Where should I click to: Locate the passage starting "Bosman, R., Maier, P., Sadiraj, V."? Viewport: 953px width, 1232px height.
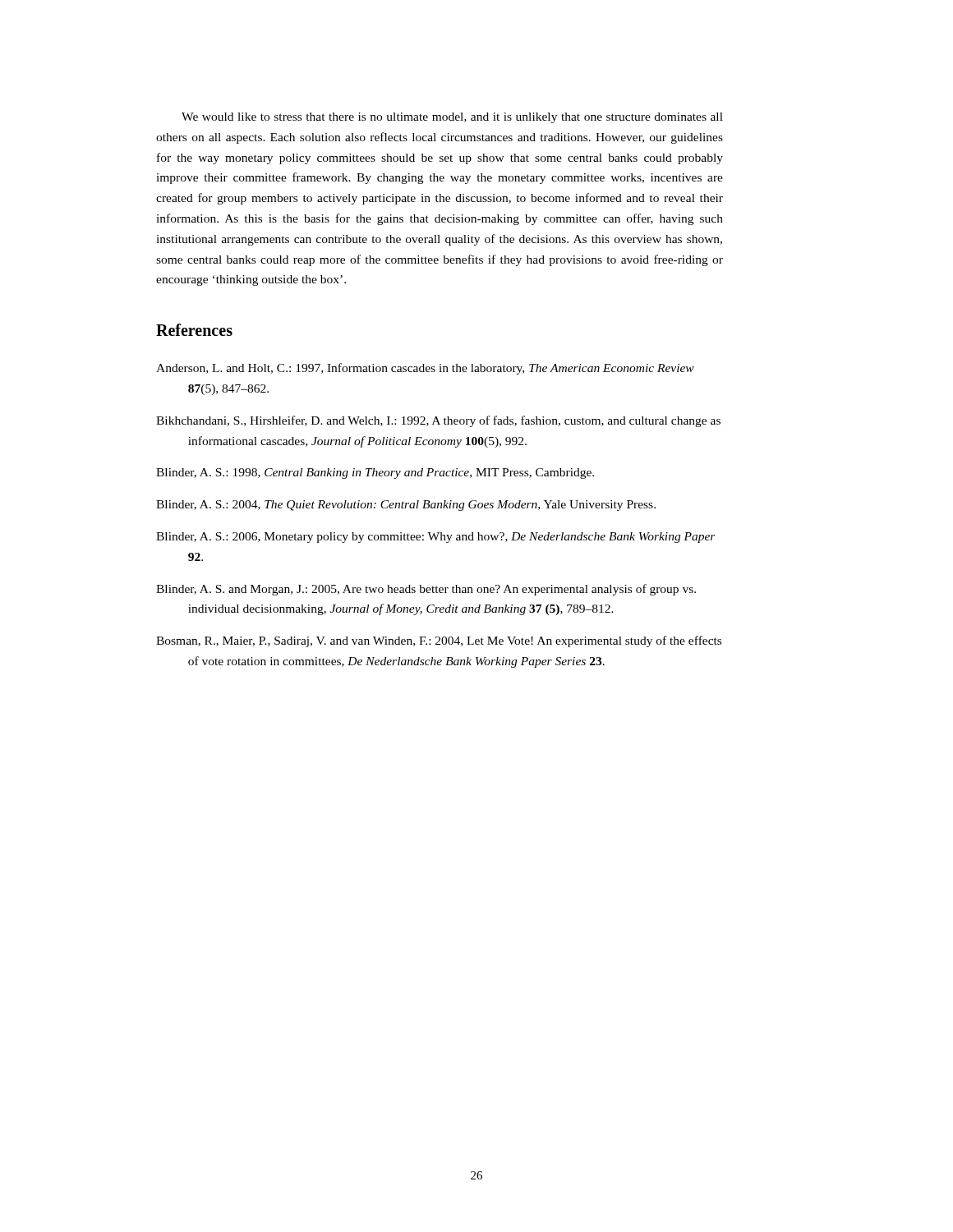tap(439, 651)
